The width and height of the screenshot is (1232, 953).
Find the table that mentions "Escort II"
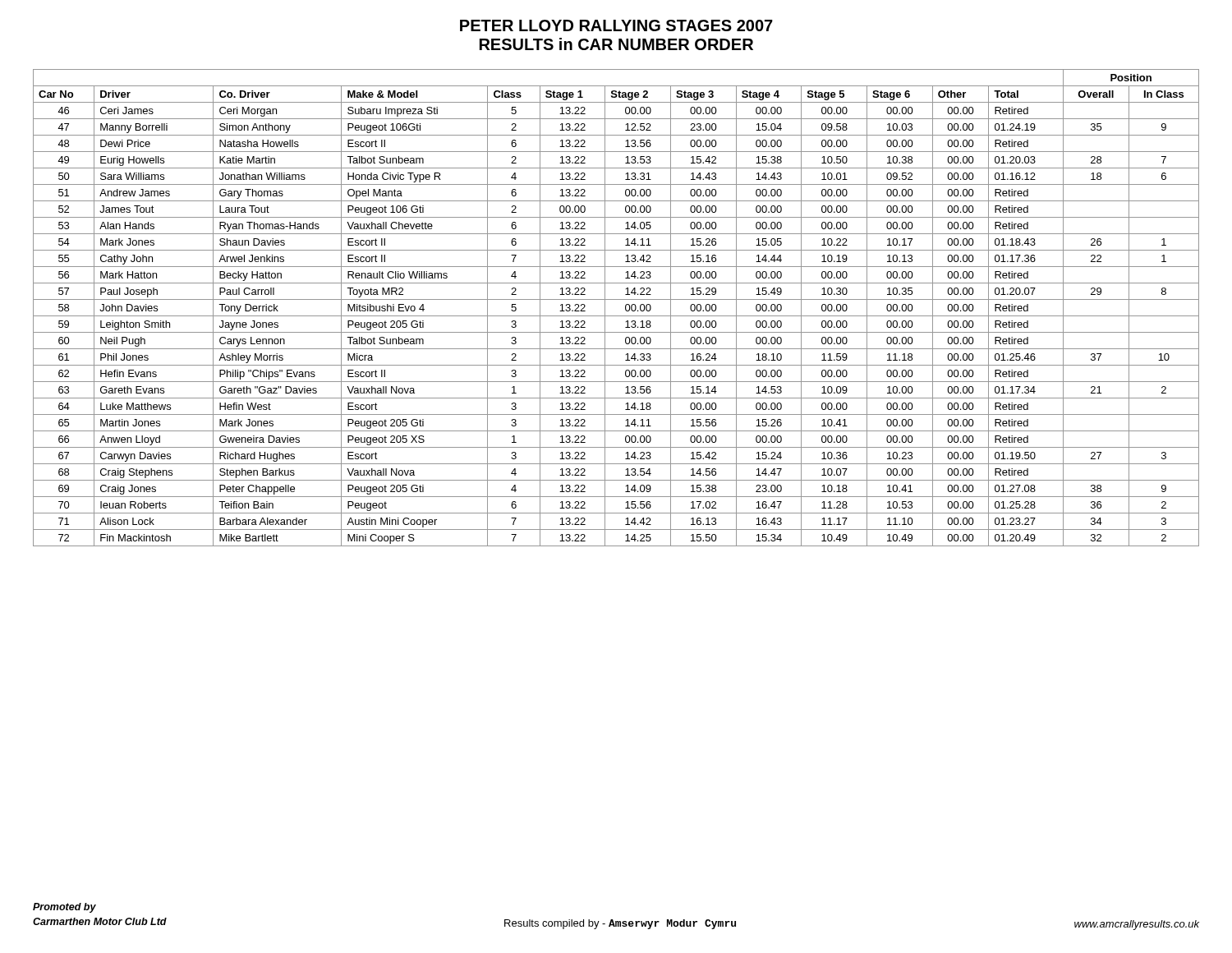click(616, 308)
